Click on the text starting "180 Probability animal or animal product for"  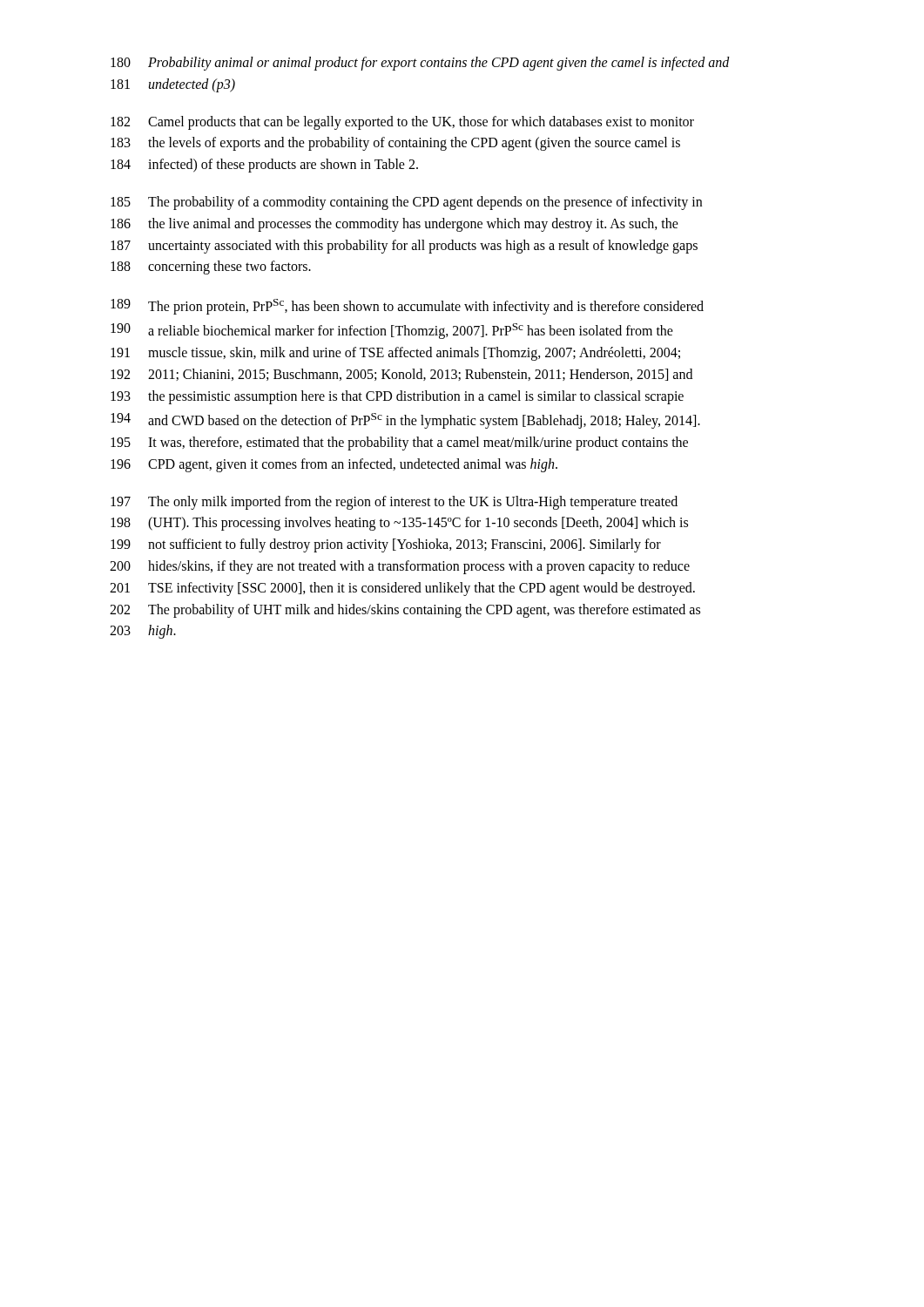coord(471,74)
